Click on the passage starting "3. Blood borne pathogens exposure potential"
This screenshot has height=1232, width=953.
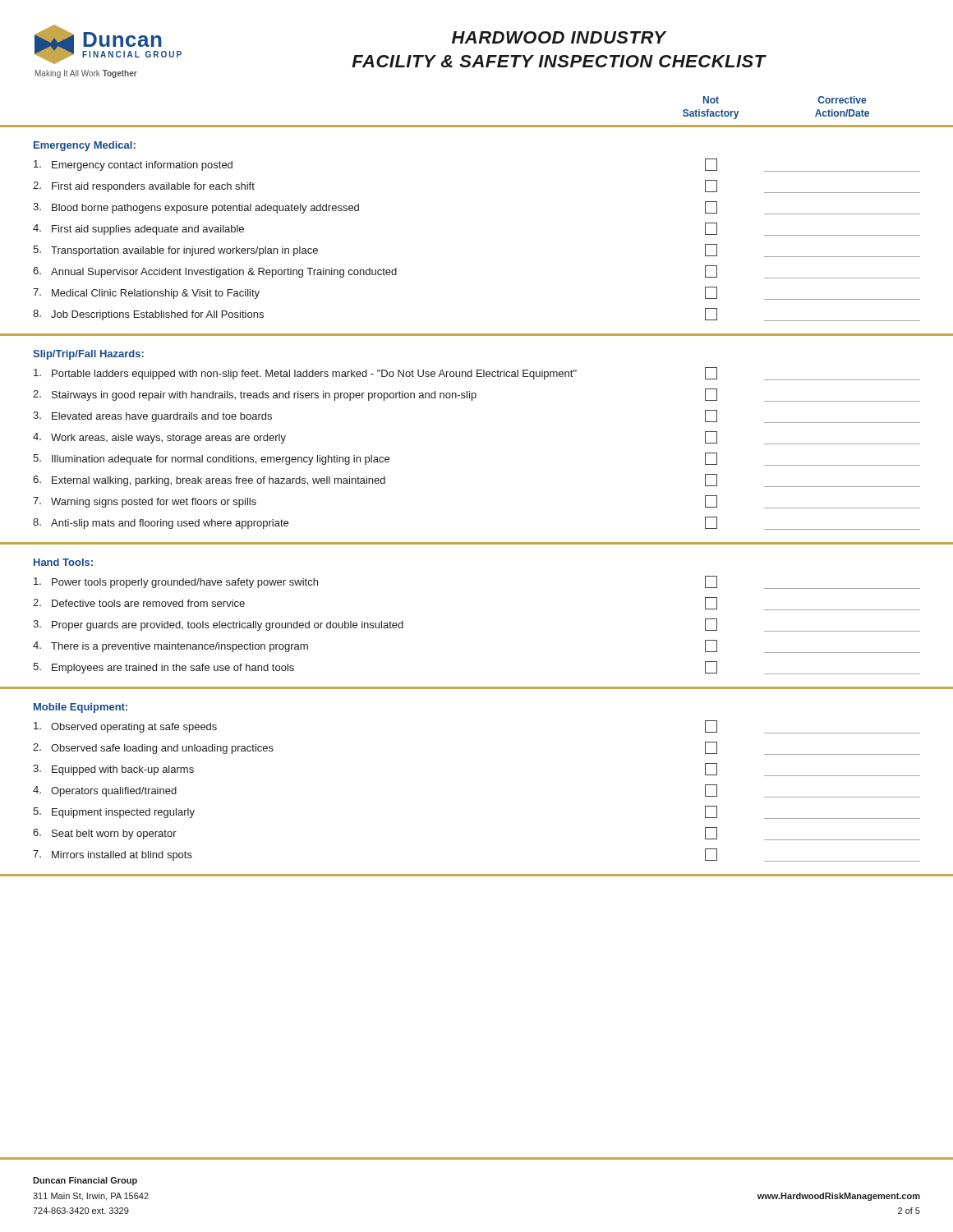(x=194, y=207)
